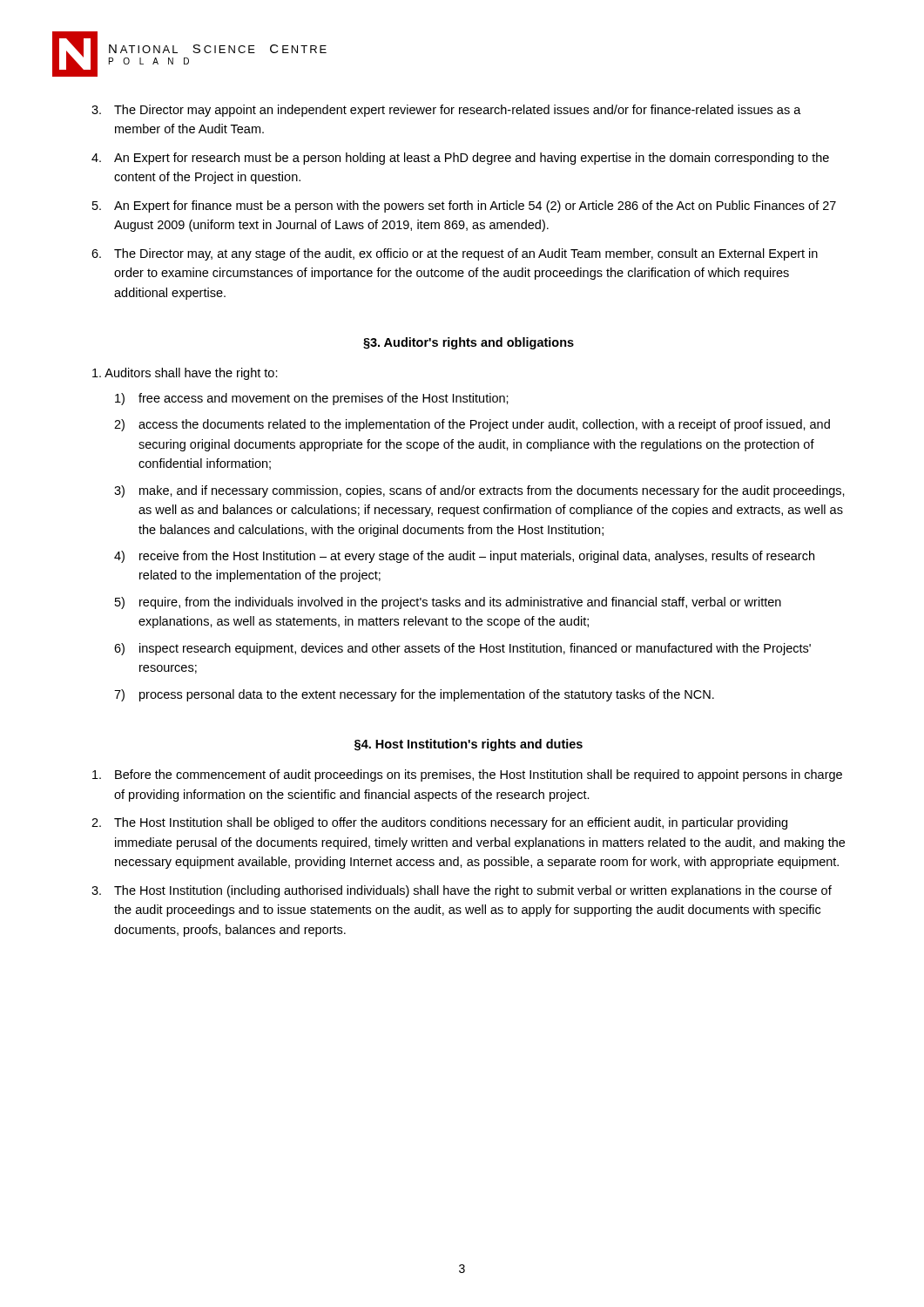Select the passage starting "2) access the documents related to the"
This screenshot has height=1307, width=924.
[480, 444]
